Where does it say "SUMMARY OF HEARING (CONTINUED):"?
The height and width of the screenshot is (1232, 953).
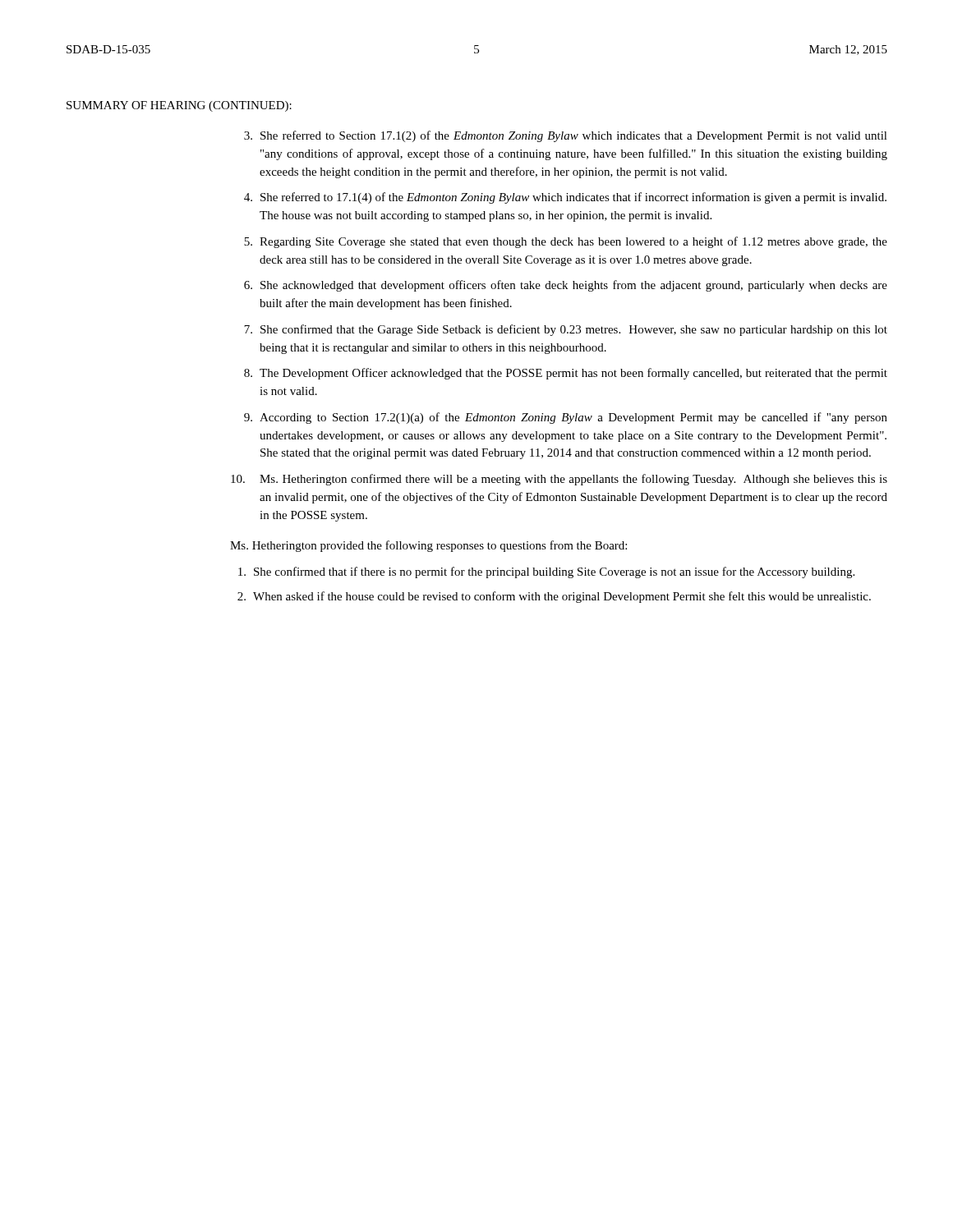click(x=179, y=105)
